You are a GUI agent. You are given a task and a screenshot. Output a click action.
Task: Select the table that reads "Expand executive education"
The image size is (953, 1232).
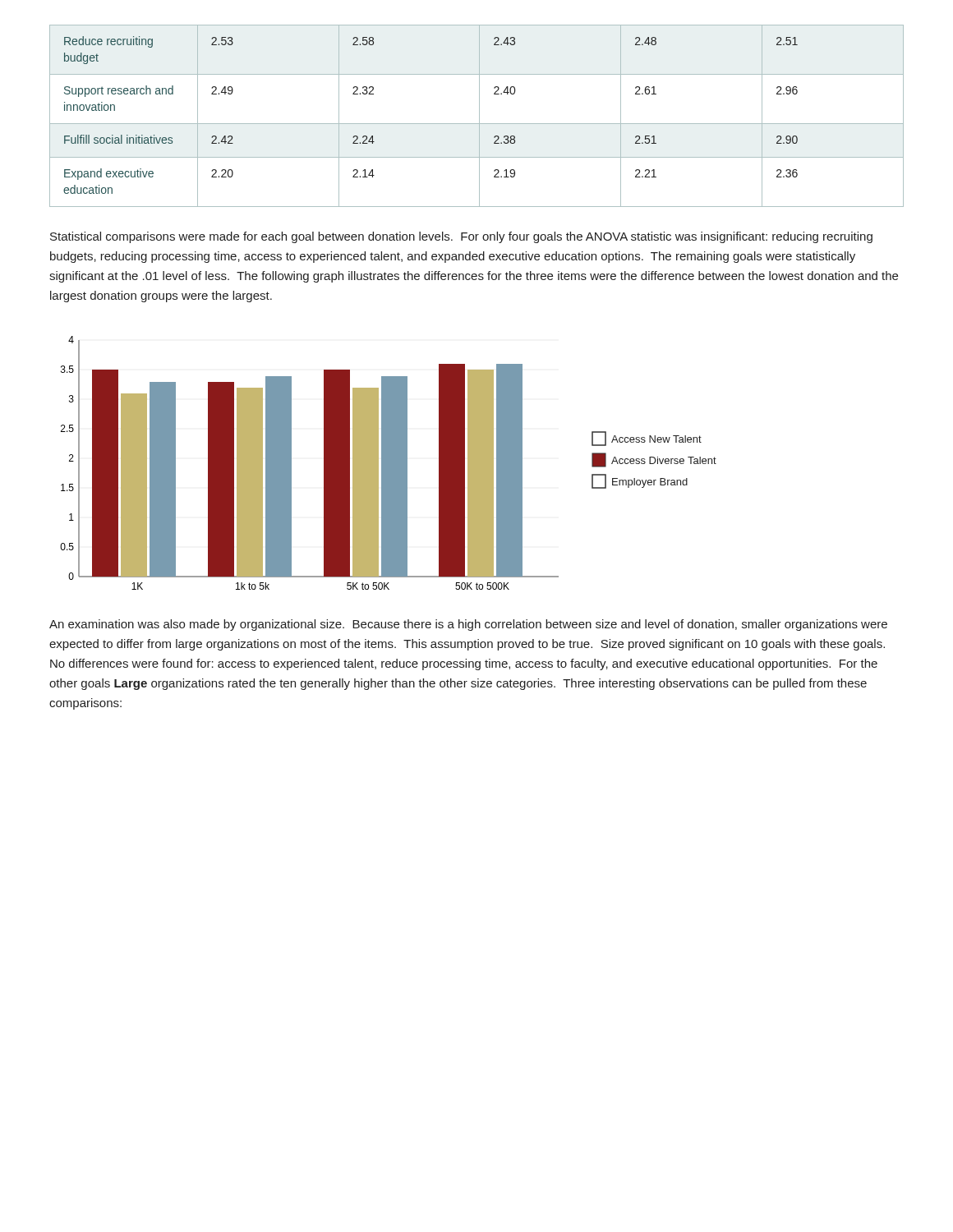pos(476,116)
